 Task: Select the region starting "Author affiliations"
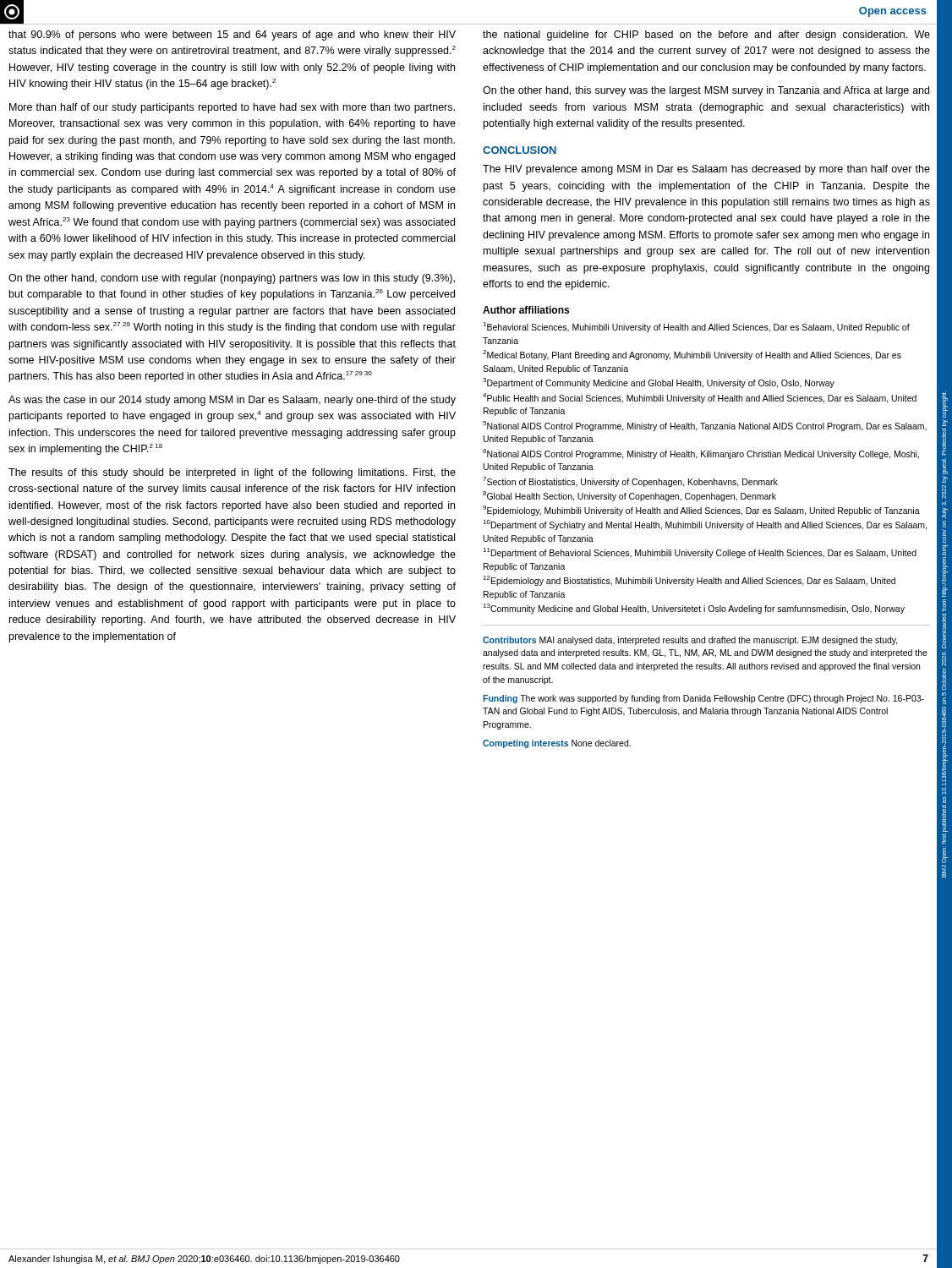pyautogui.click(x=526, y=310)
